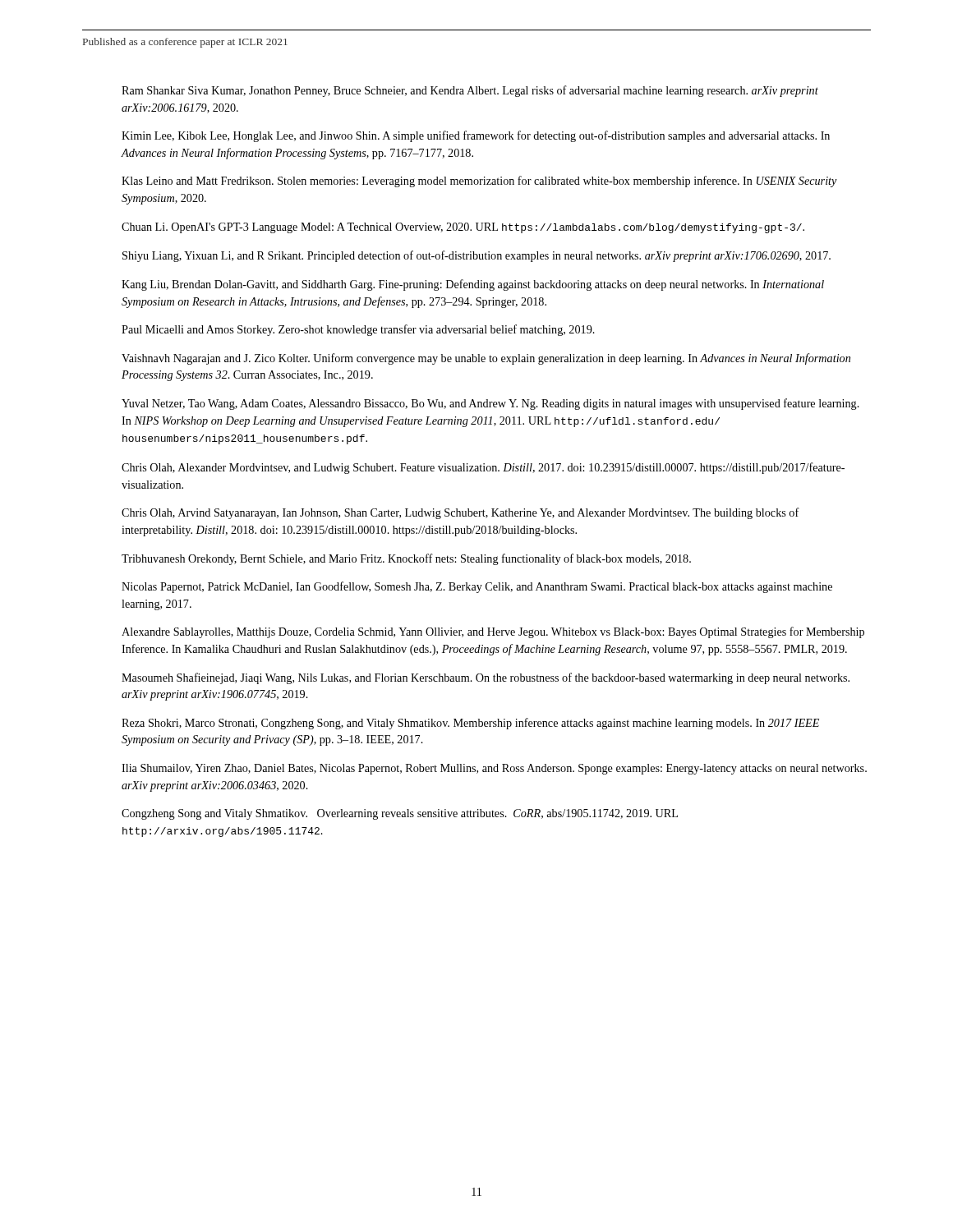Point to the block beginning "Chris Olah, Alexander Mordvintsev, and Ludwig Schubert."
Screen dimensions: 1232x953
point(476,476)
